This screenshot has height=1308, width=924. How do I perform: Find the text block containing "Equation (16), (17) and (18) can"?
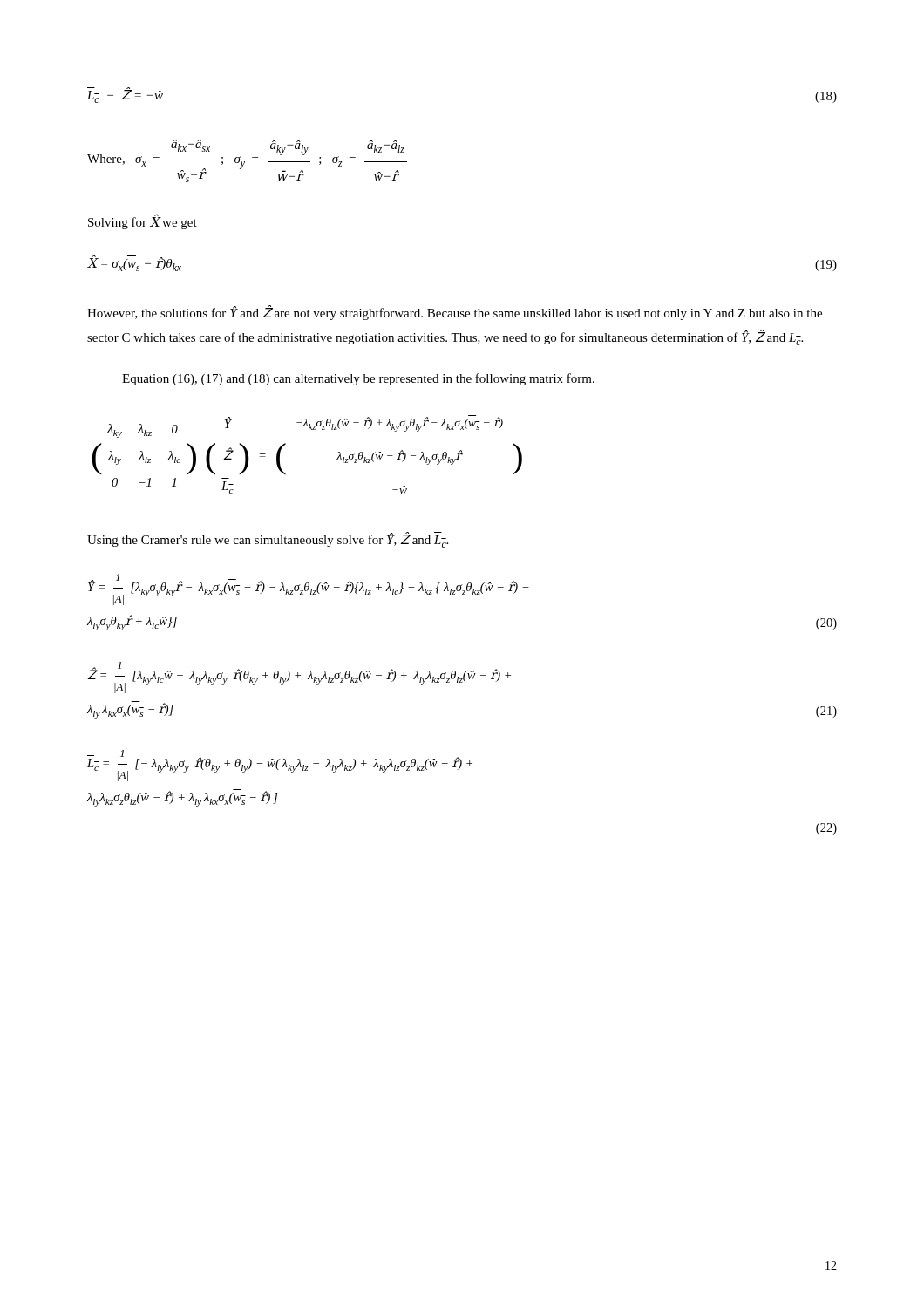tap(359, 379)
